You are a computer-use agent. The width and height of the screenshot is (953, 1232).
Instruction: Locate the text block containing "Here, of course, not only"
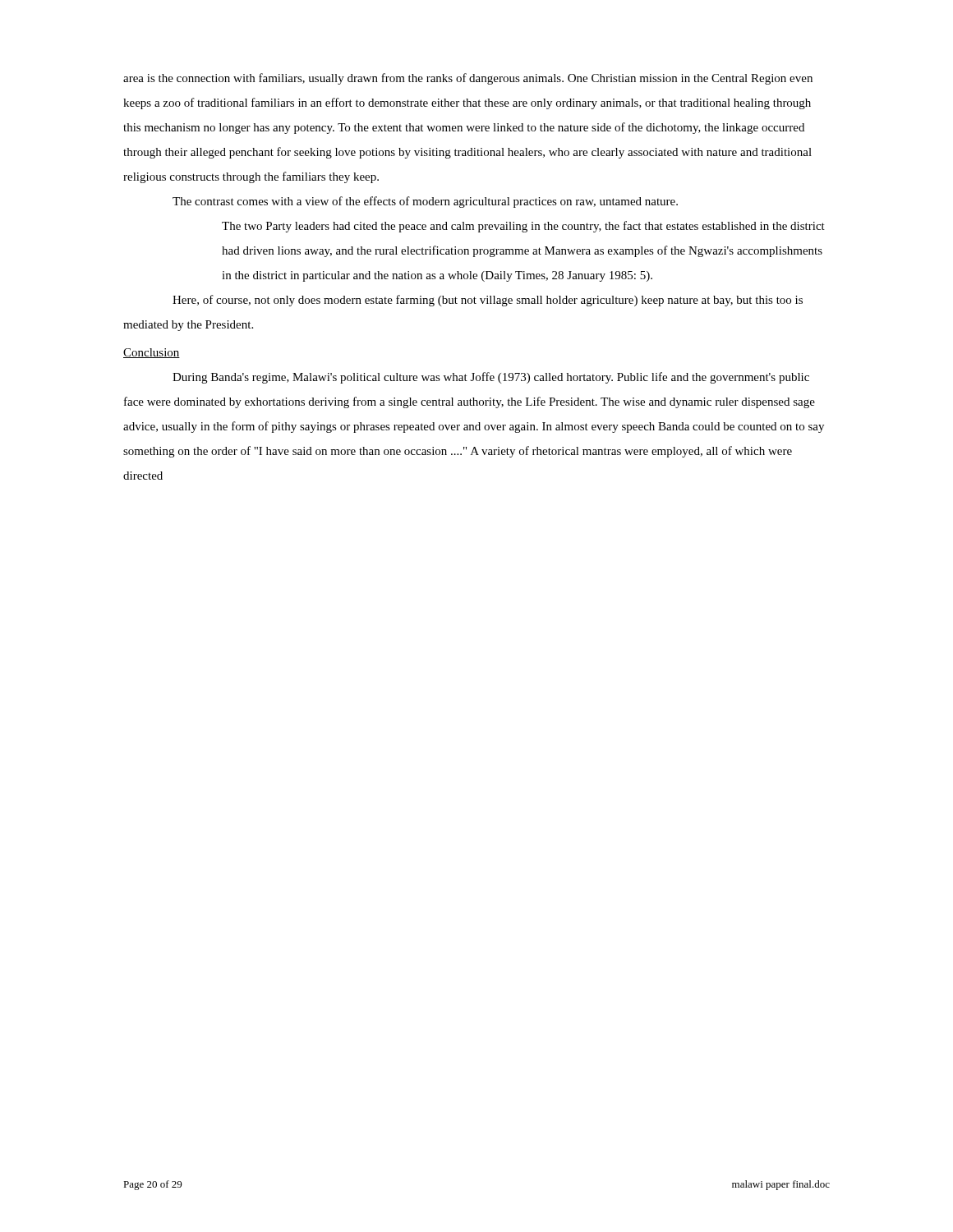(x=463, y=312)
